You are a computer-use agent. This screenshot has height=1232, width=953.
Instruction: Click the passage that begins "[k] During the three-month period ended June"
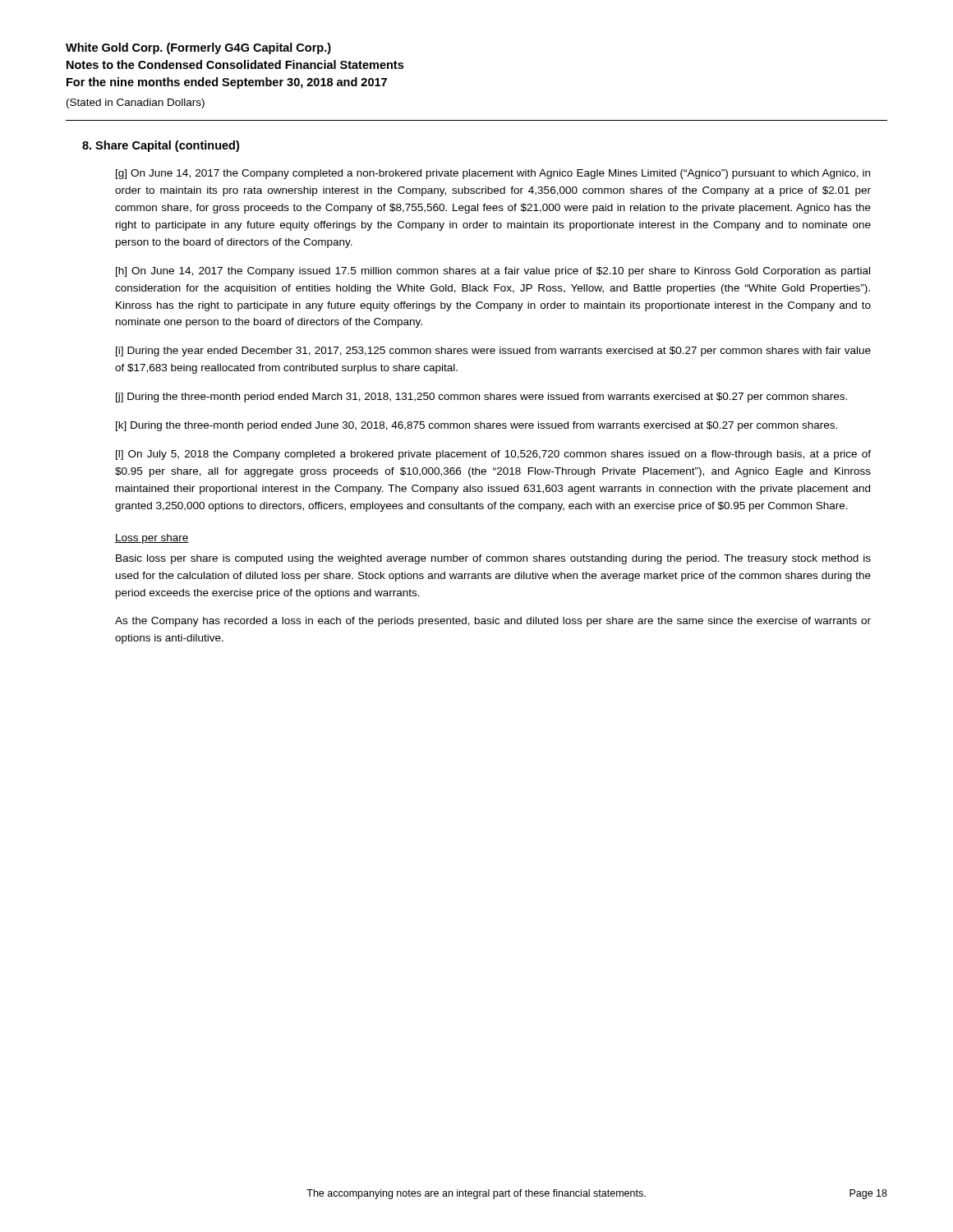[477, 425]
